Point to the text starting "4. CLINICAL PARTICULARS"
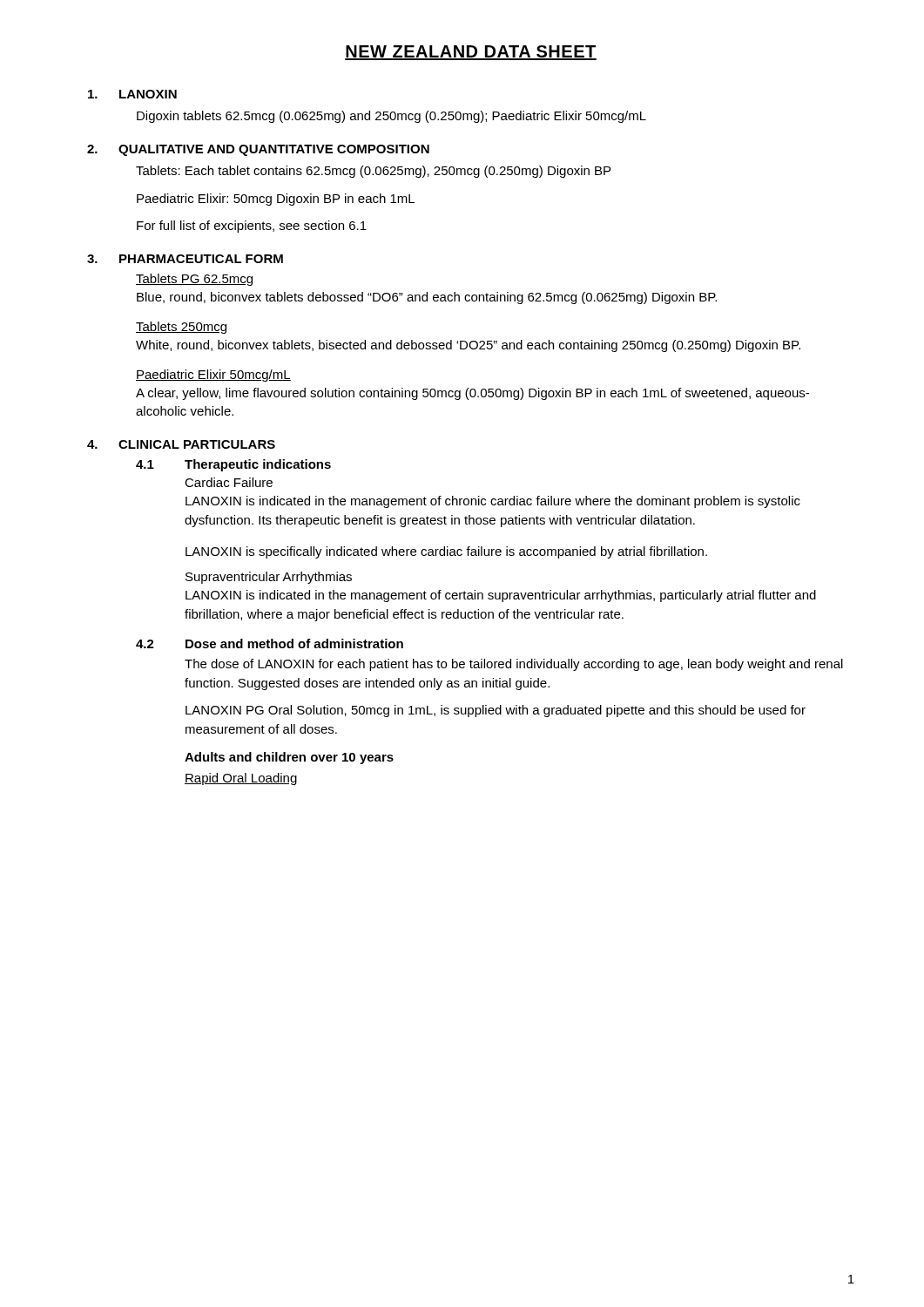The width and height of the screenshot is (924, 1307). pyautogui.click(x=181, y=444)
